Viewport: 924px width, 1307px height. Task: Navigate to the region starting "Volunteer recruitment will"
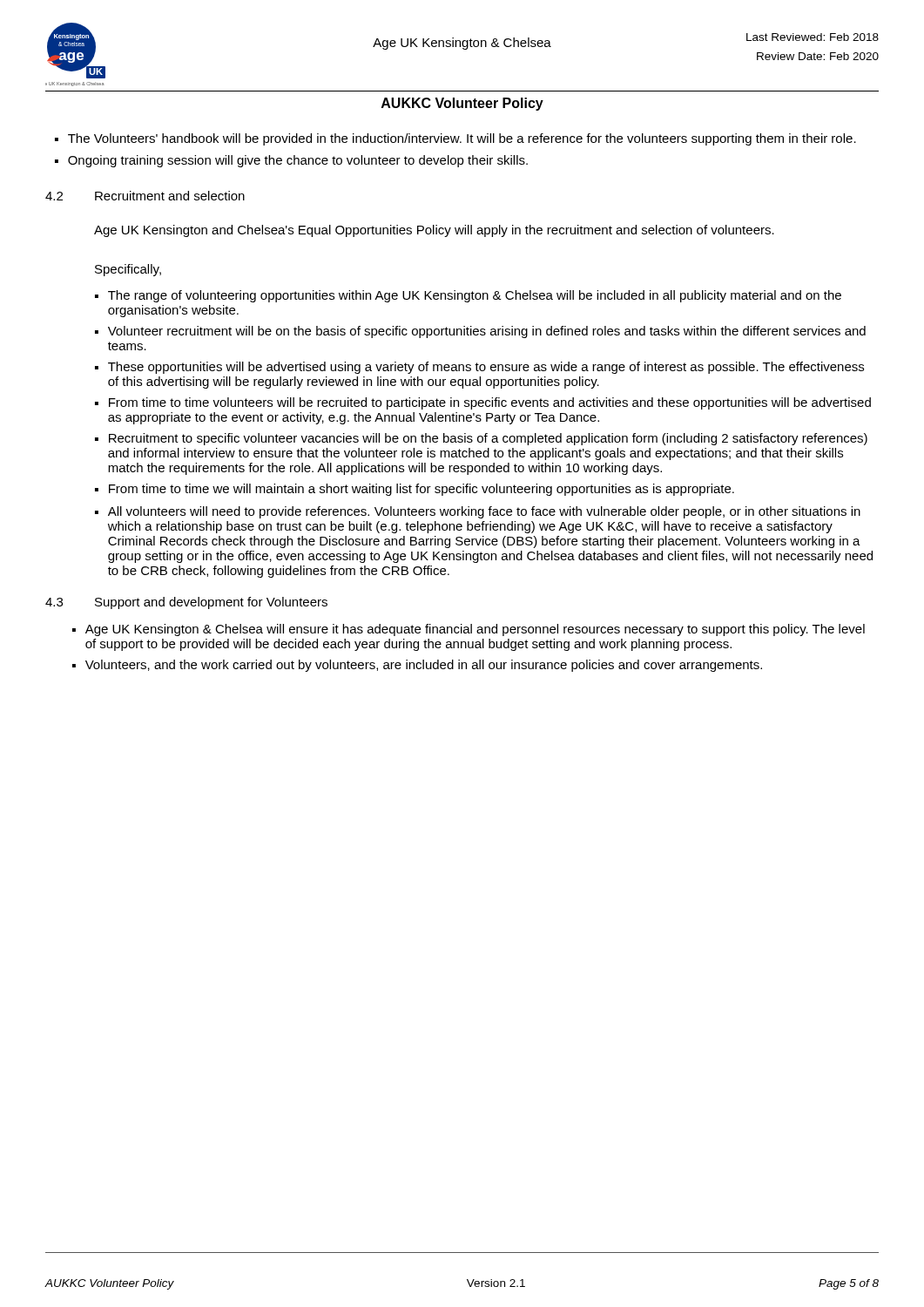487,338
